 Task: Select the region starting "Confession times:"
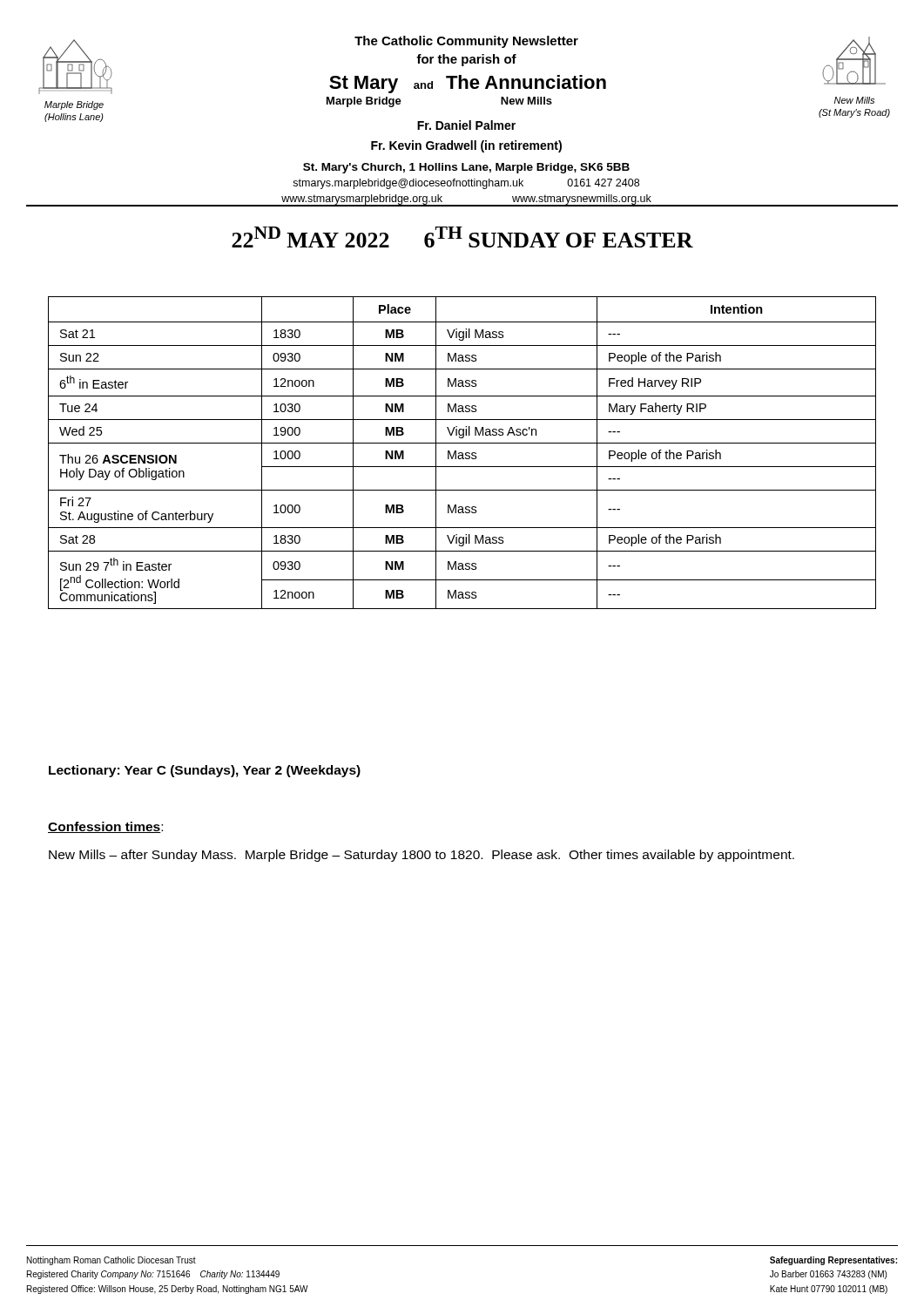(x=106, y=826)
